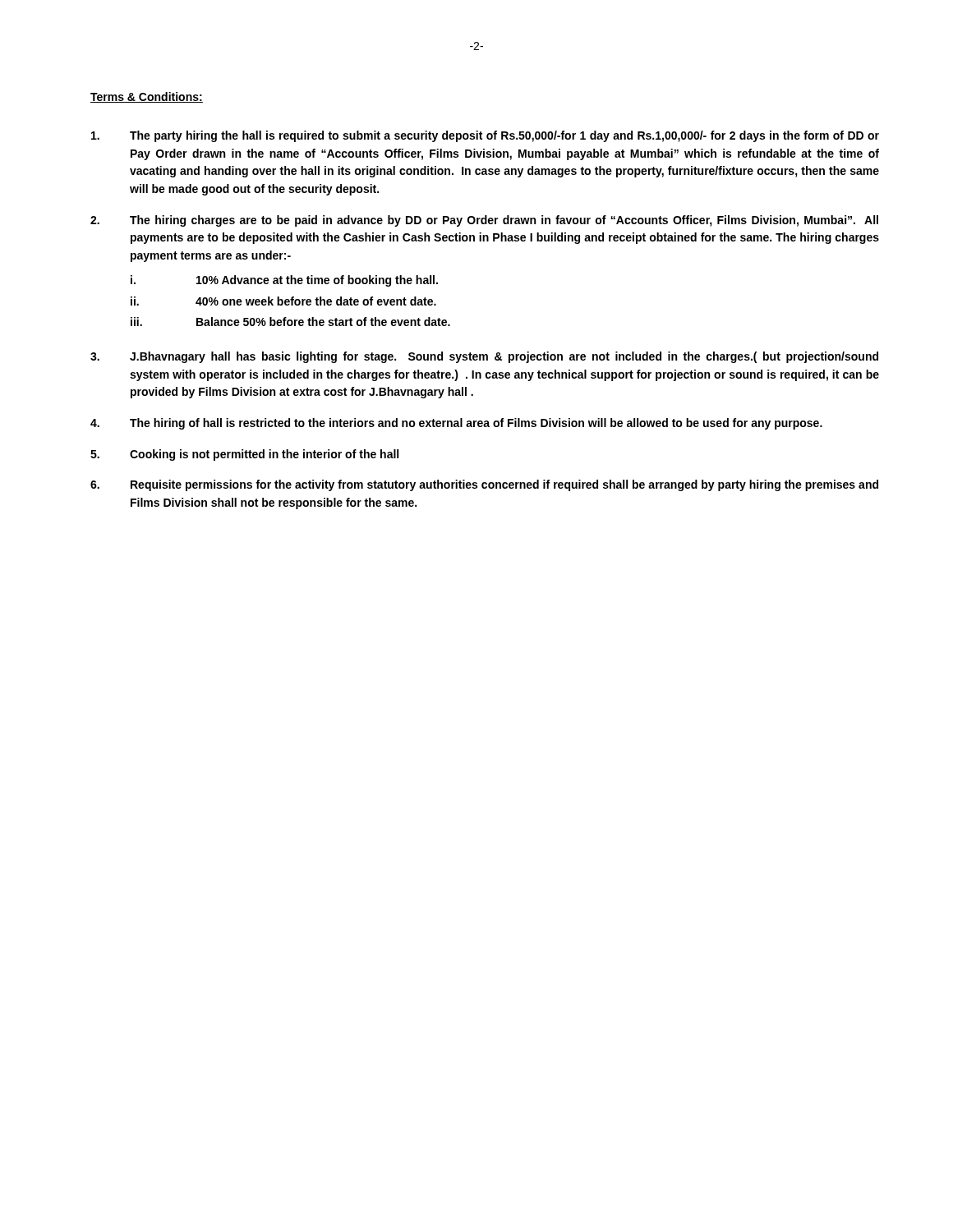Click on the list item that reads "5. Cooking is not"

[x=244, y=455]
